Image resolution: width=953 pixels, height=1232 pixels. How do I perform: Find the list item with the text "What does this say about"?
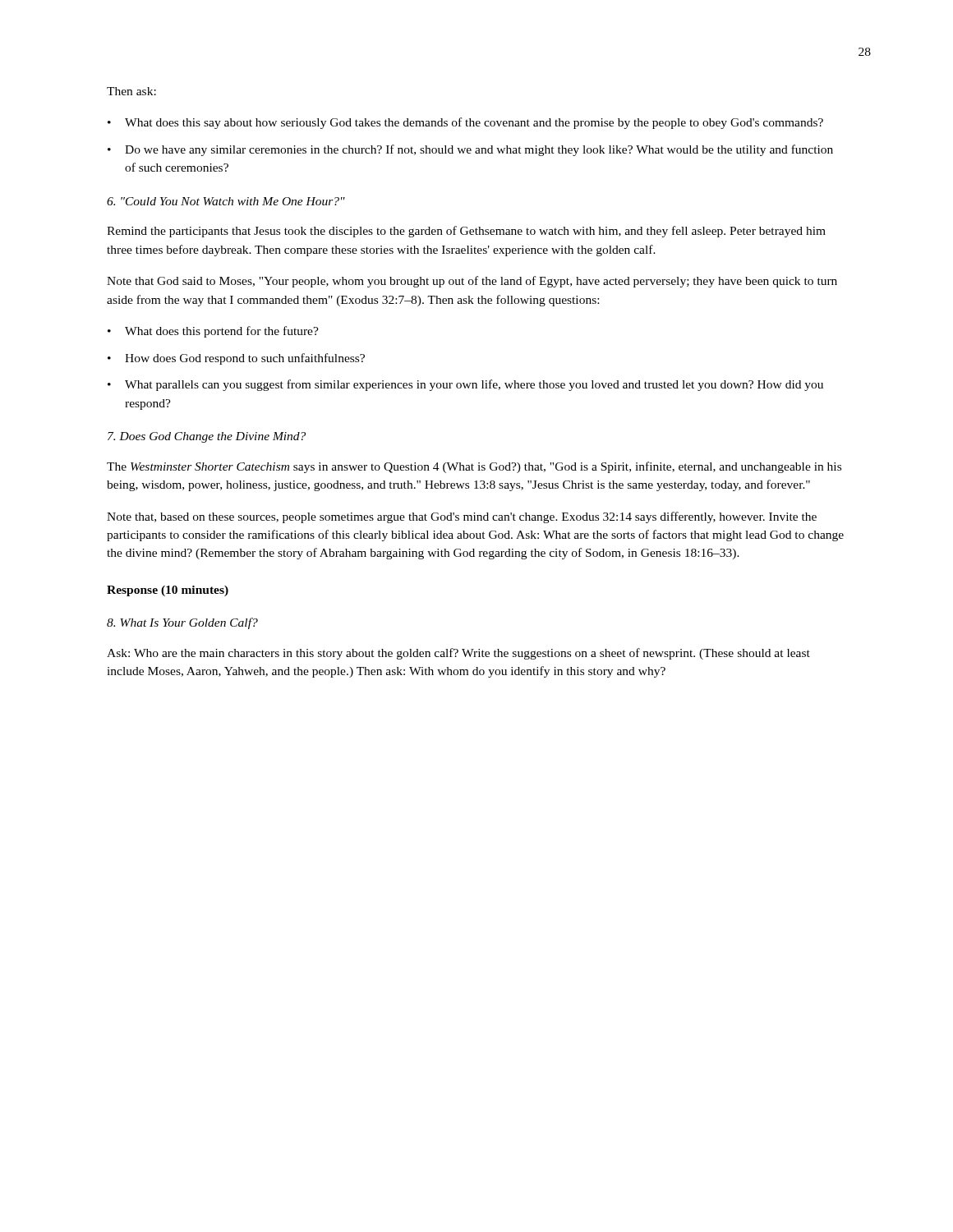click(474, 122)
